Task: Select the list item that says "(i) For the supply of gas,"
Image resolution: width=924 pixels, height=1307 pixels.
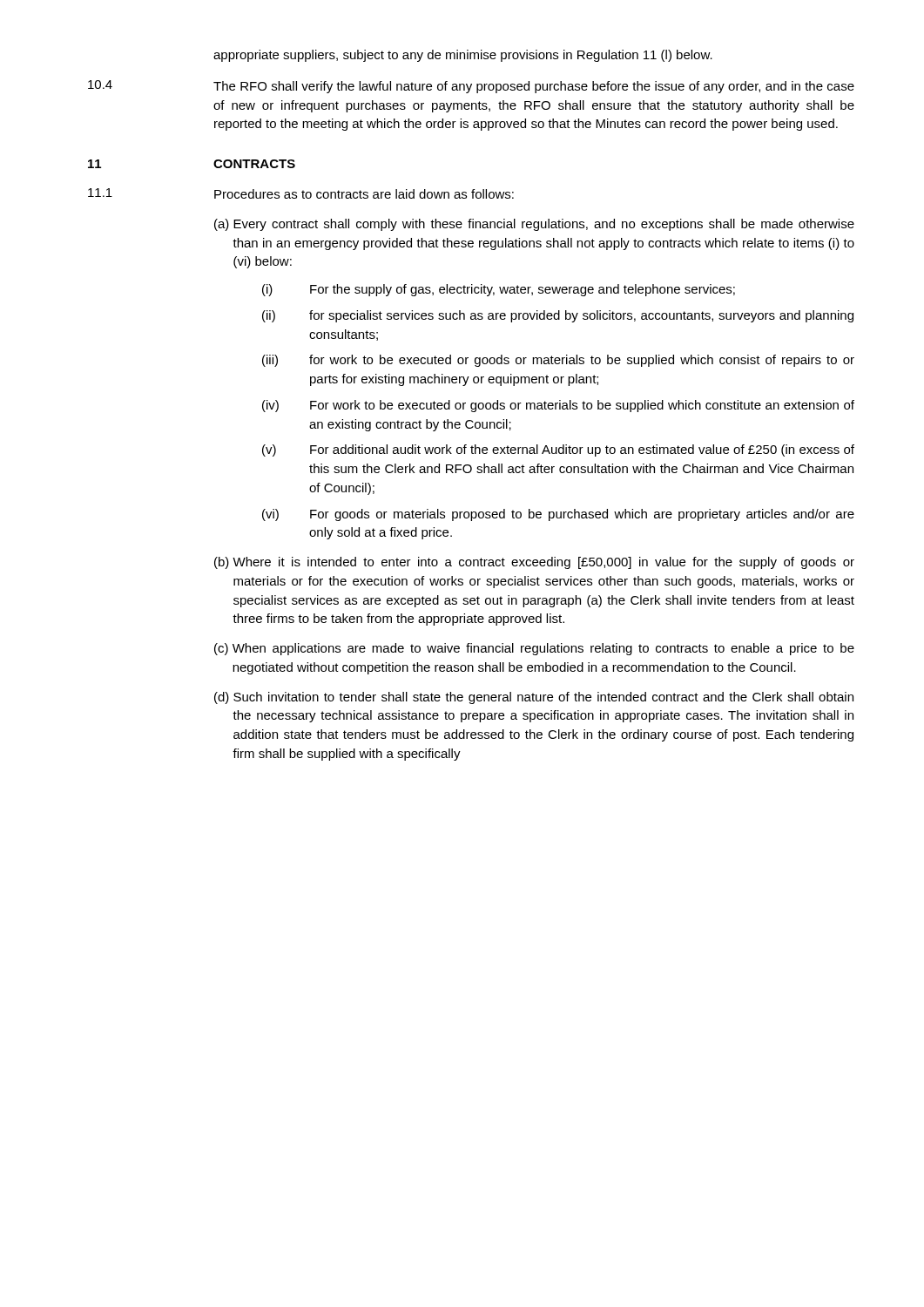Action: 558,289
